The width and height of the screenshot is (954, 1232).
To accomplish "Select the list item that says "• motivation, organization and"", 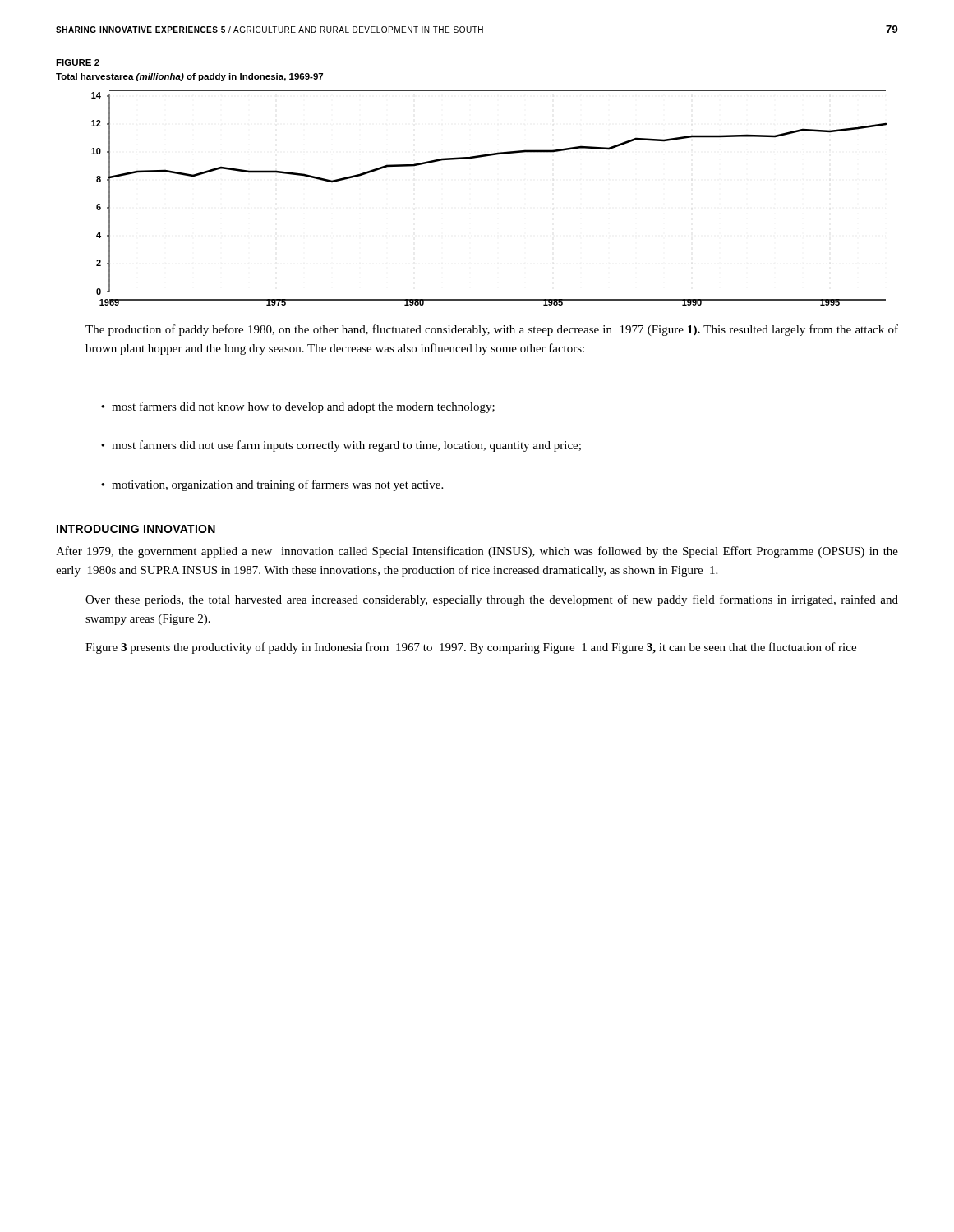I will point(272,485).
